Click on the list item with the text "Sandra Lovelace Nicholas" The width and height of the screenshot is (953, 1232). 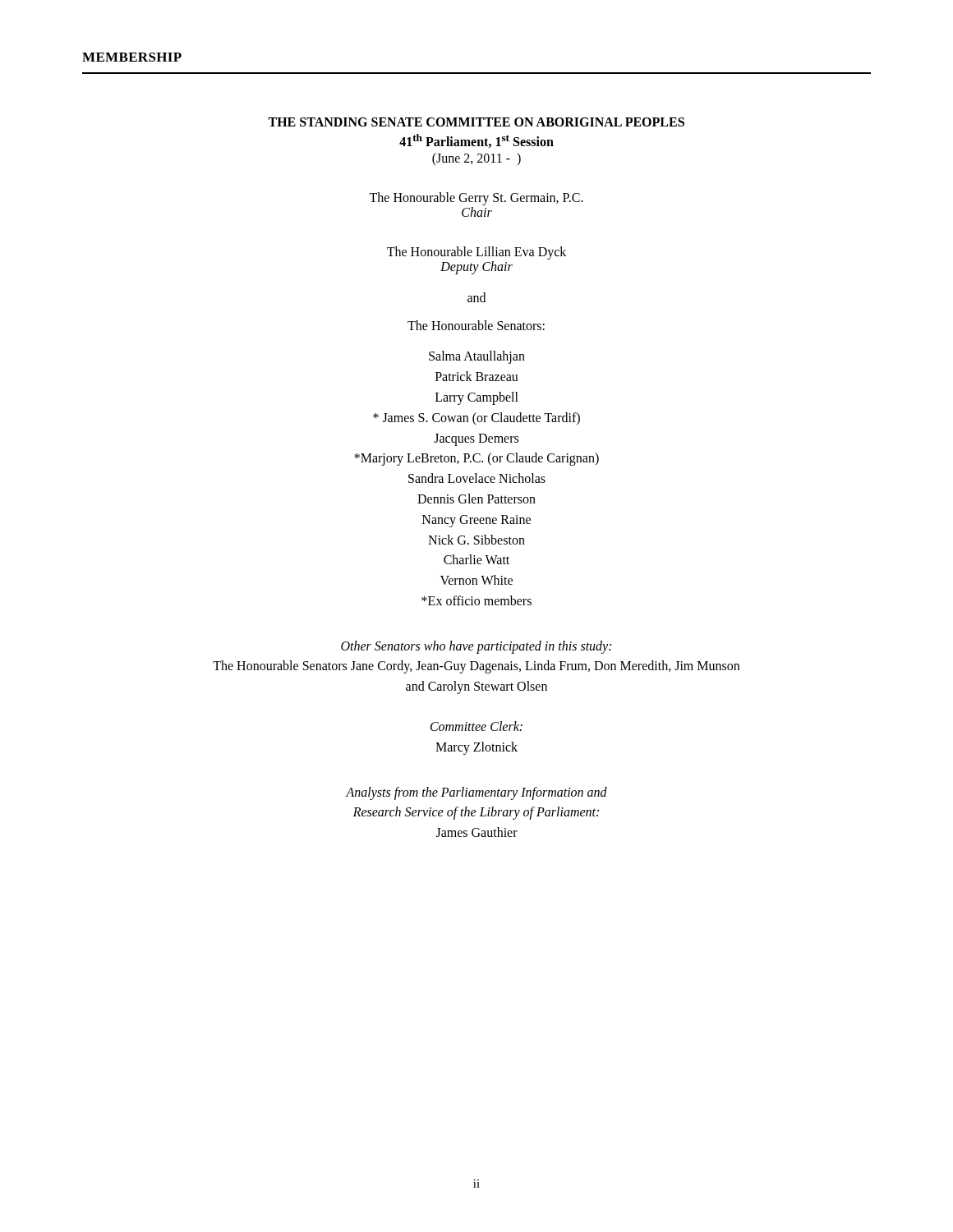[x=476, y=479]
